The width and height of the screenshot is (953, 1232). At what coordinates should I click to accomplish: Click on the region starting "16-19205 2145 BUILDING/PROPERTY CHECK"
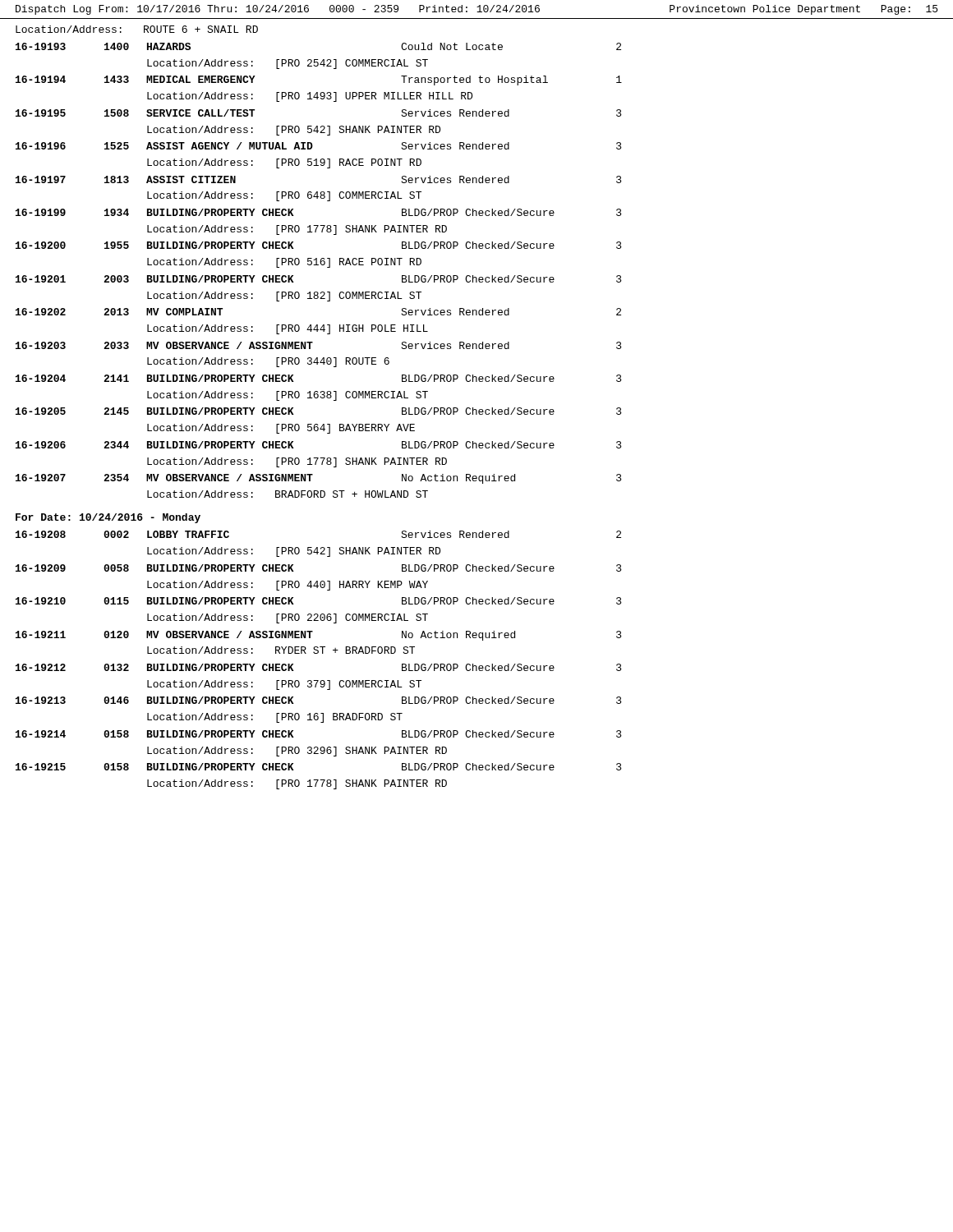476,421
